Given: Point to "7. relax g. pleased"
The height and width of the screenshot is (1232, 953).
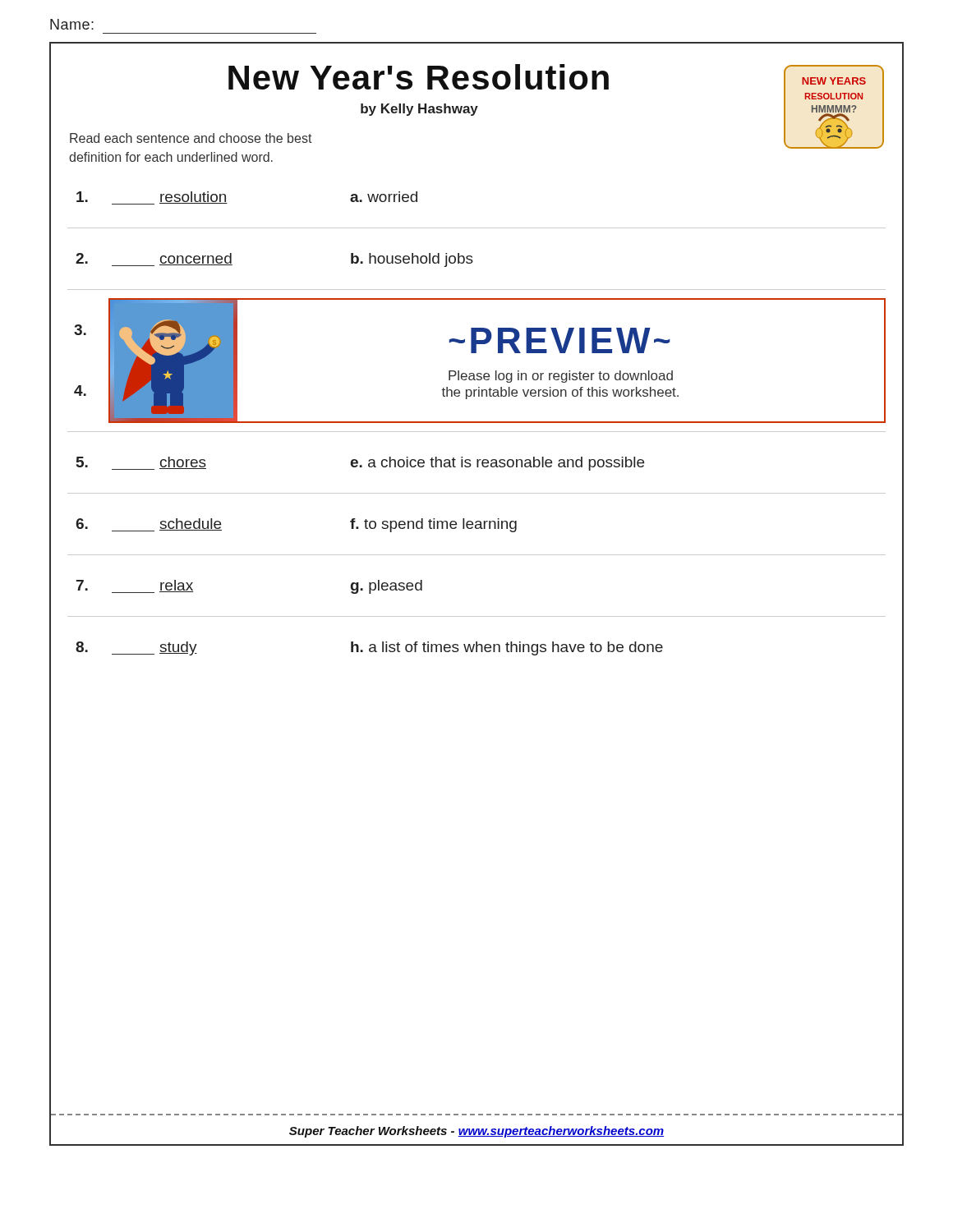Looking at the screenshot, I should (80, 587).
